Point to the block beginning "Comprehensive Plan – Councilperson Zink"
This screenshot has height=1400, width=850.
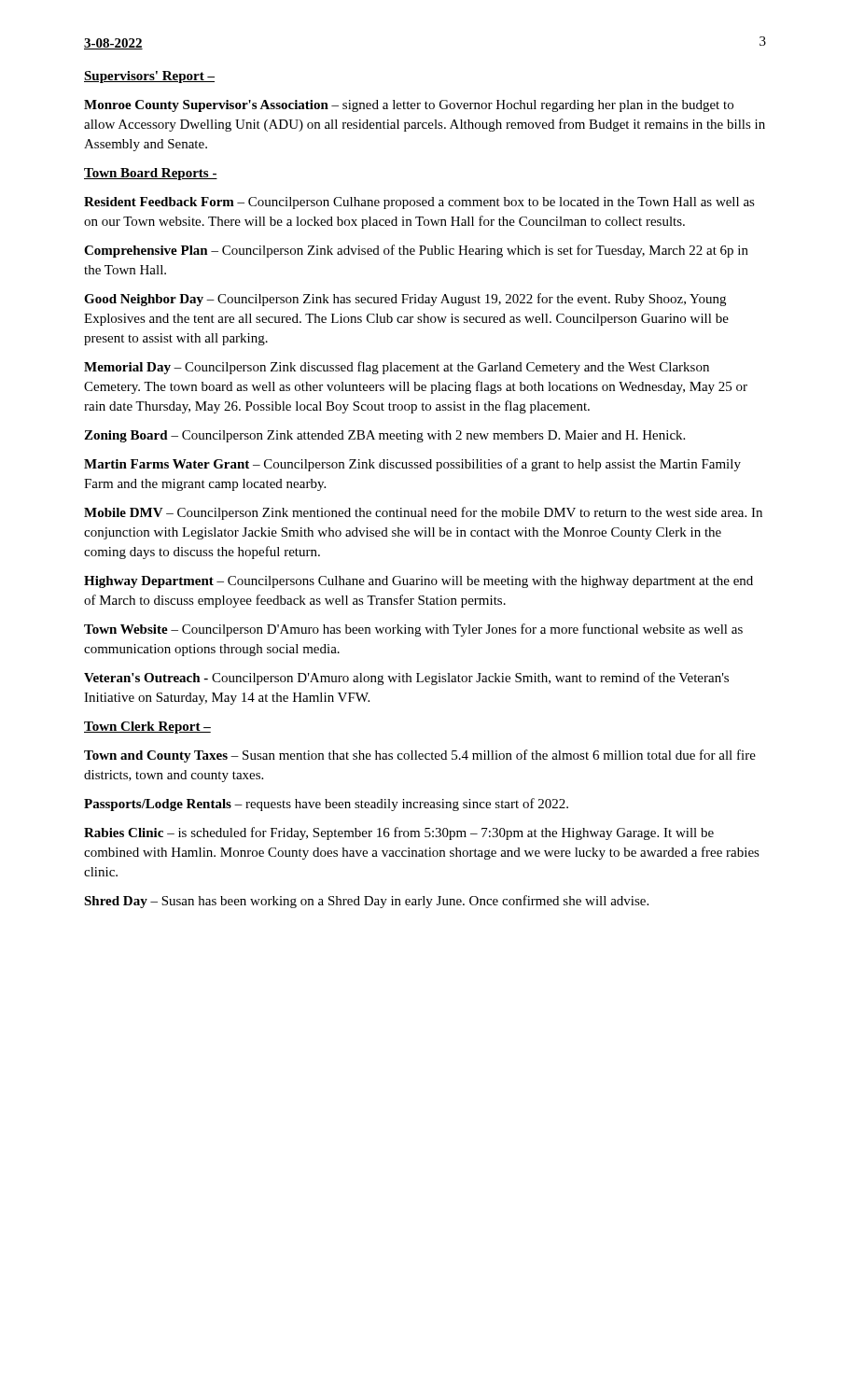tap(425, 260)
